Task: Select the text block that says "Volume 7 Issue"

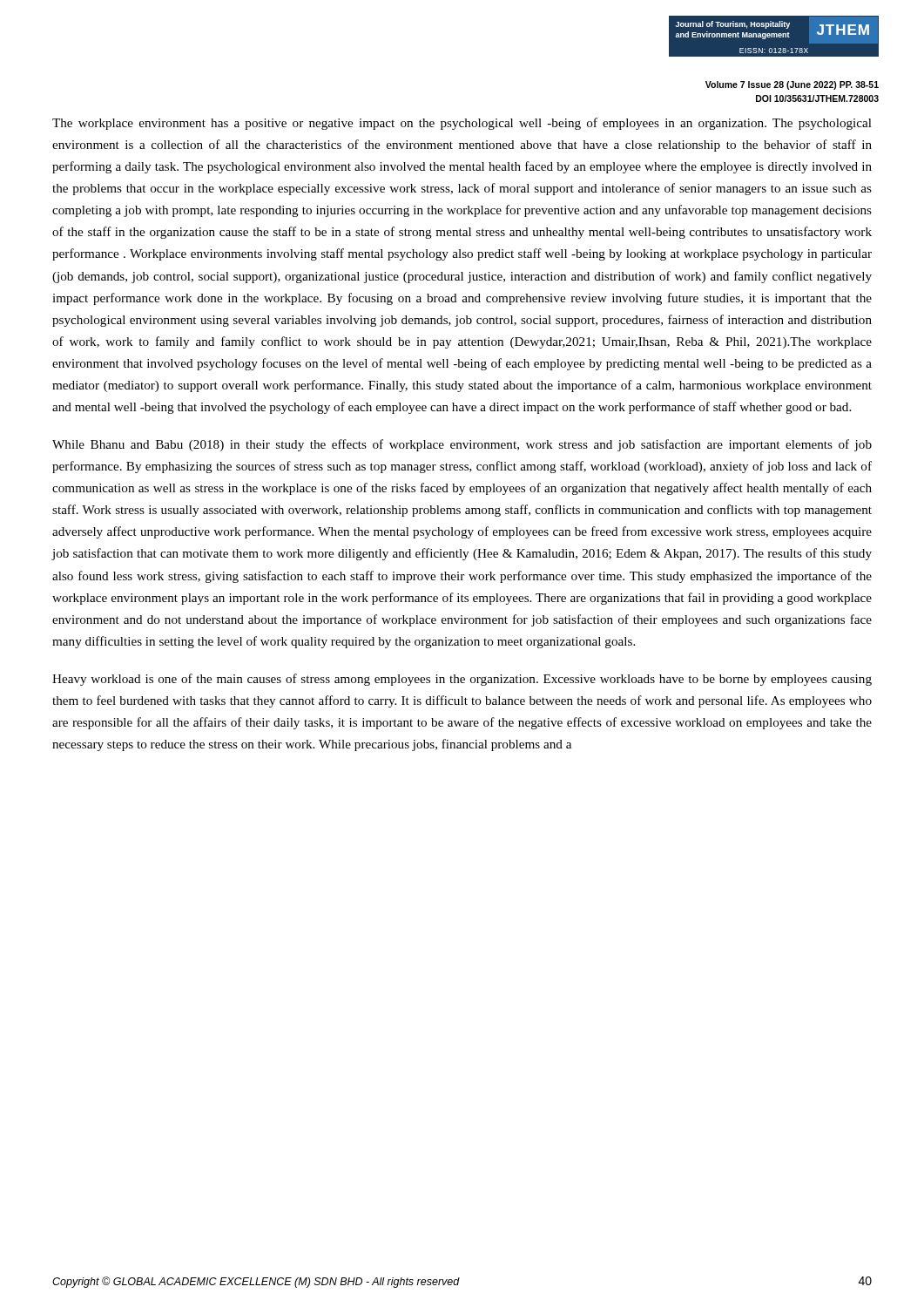Action: (x=792, y=91)
